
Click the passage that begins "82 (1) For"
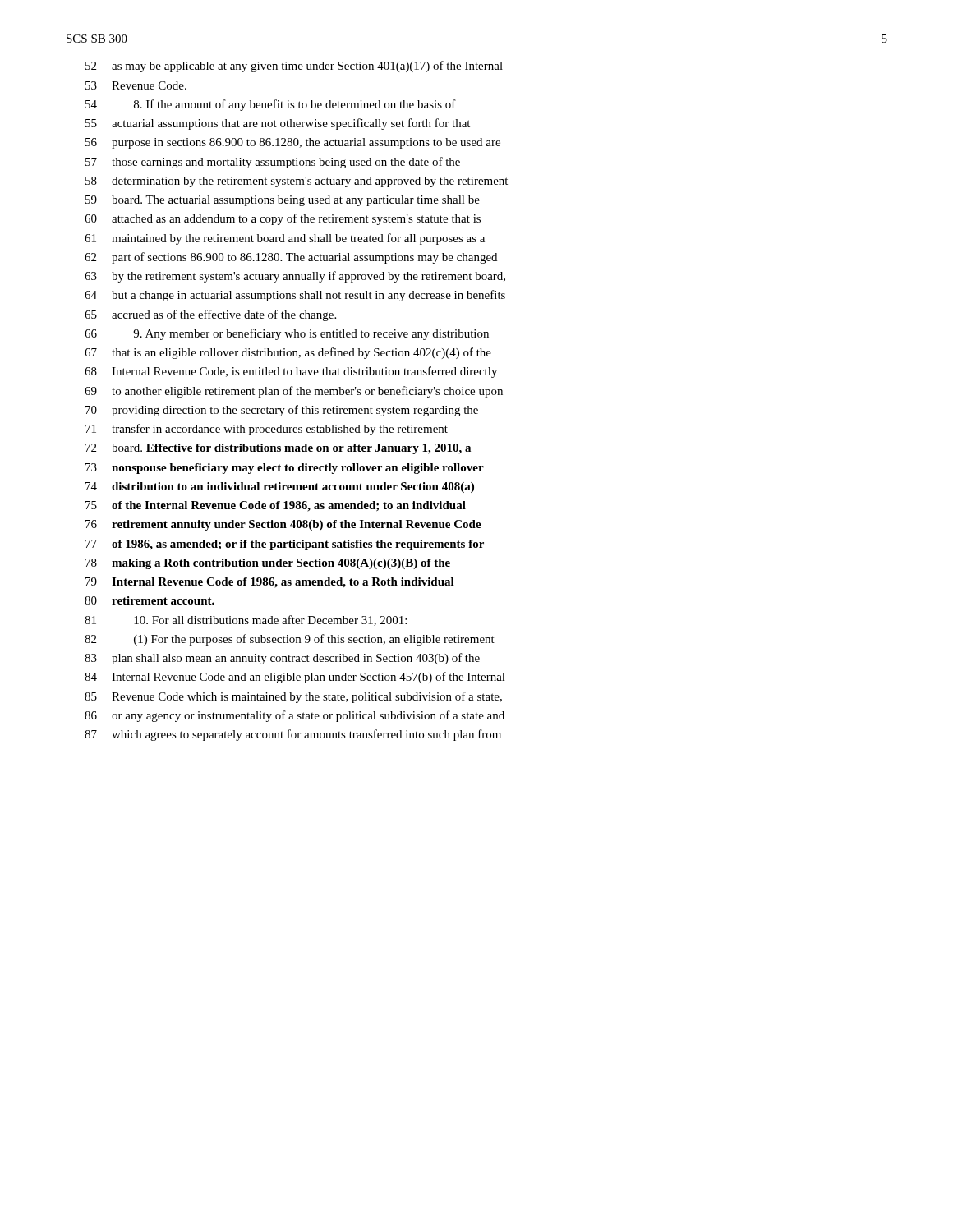(476, 687)
